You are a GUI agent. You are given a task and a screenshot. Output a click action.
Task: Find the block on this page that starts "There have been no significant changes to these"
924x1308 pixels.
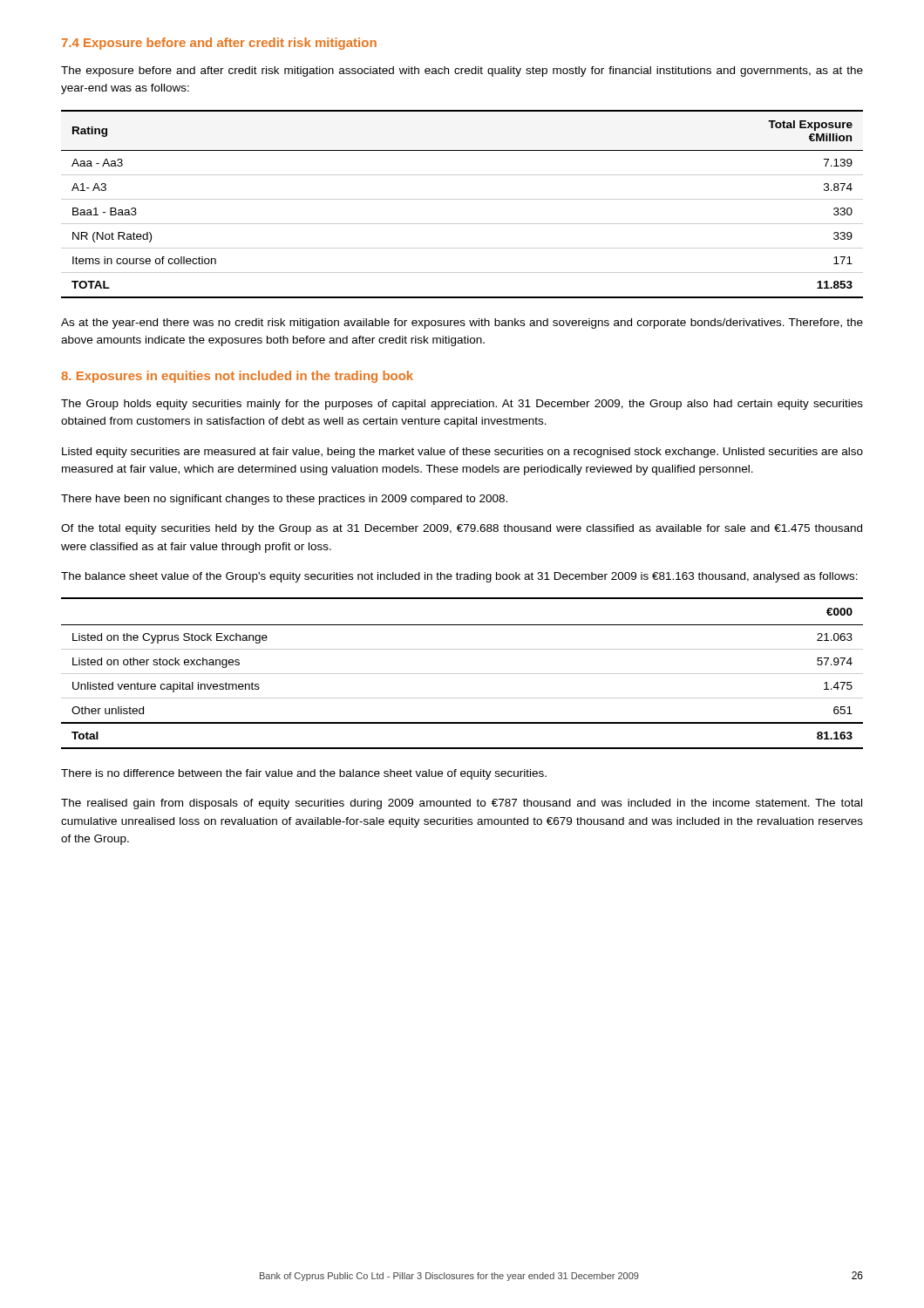tap(462, 499)
